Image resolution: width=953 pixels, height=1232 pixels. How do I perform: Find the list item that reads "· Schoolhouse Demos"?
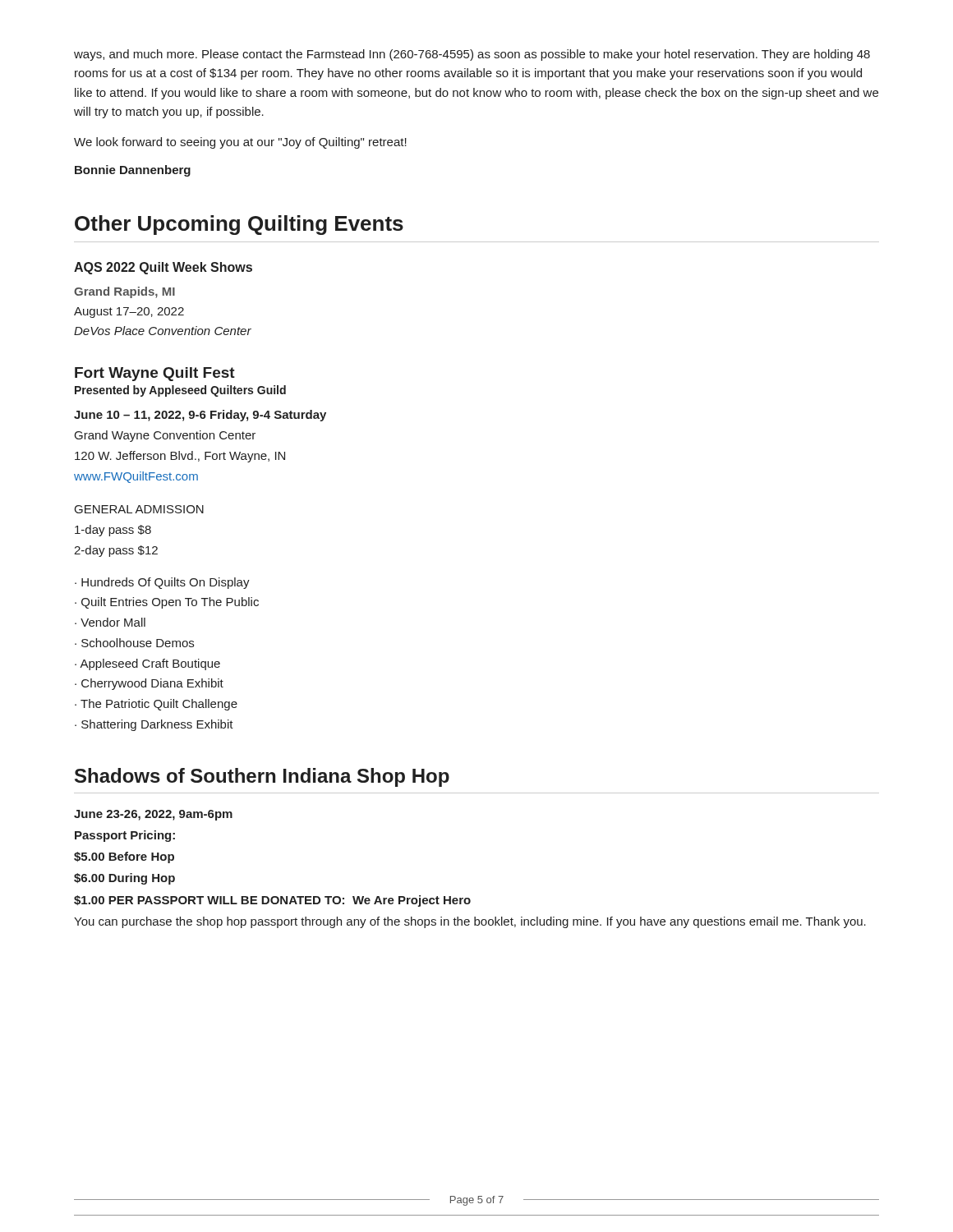coord(134,642)
